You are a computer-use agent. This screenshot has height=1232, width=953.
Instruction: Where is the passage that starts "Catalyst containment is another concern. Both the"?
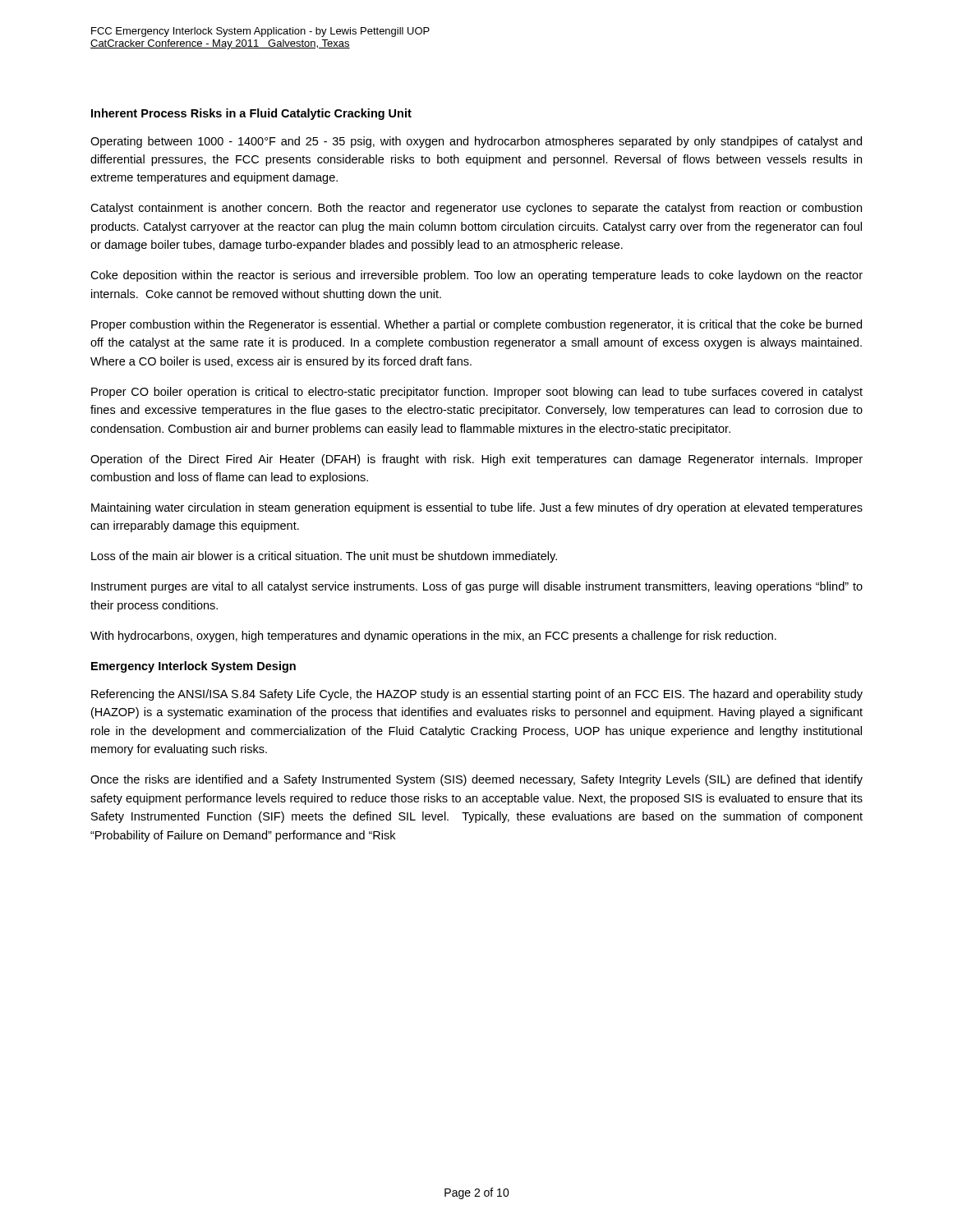coord(476,227)
